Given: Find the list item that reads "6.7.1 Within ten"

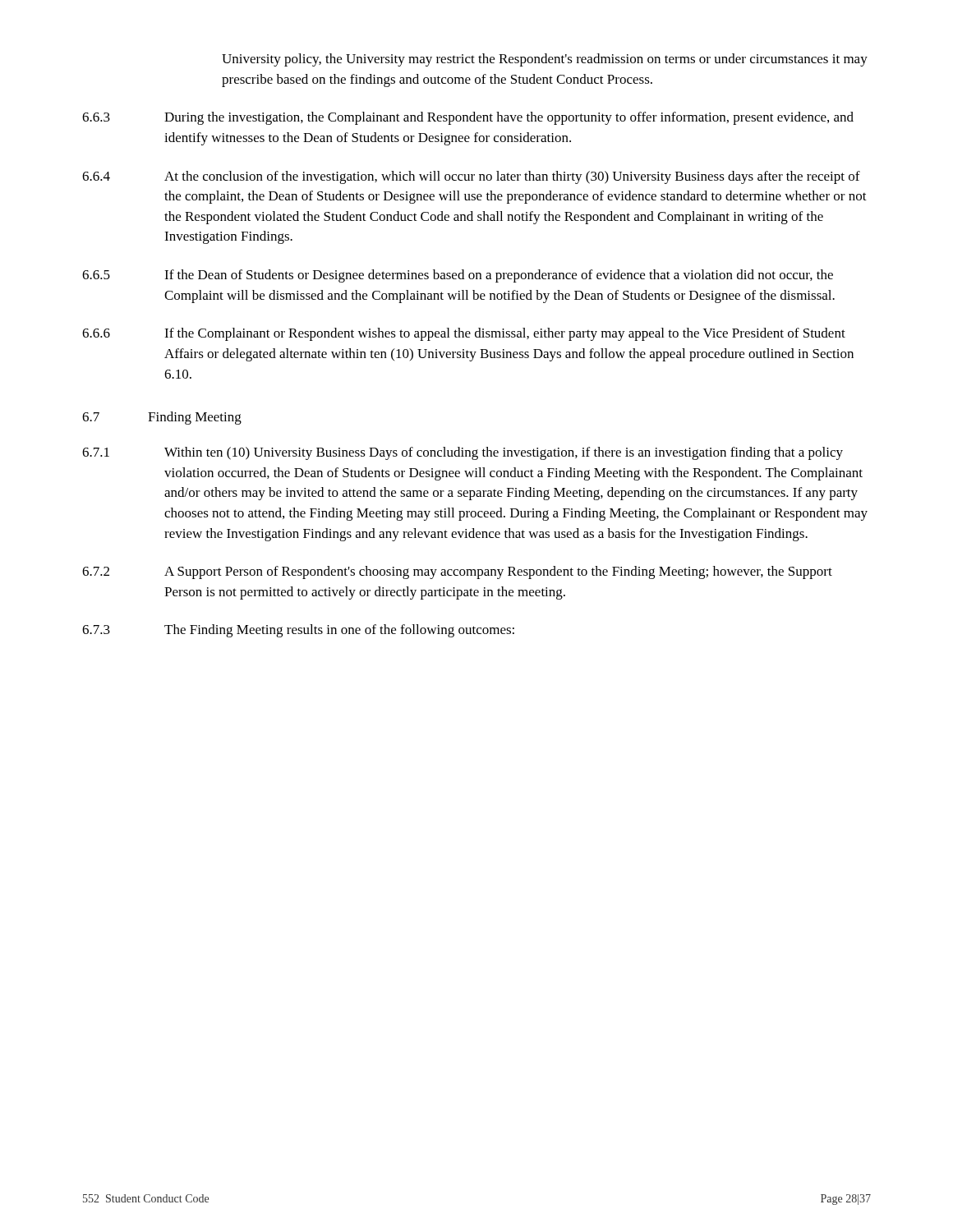Looking at the screenshot, I should click(476, 493).
